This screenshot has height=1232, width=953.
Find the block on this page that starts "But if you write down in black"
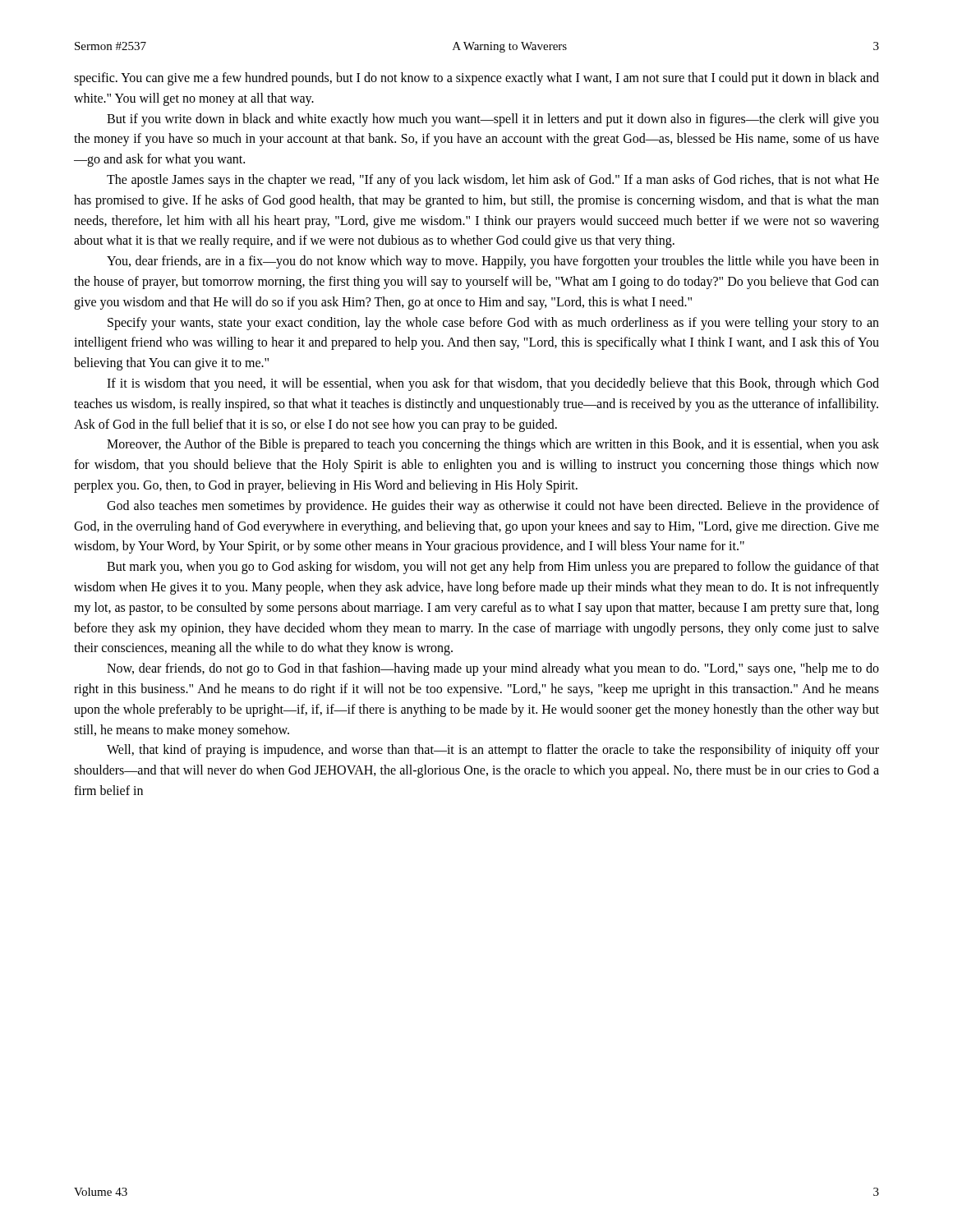[476, 139]
